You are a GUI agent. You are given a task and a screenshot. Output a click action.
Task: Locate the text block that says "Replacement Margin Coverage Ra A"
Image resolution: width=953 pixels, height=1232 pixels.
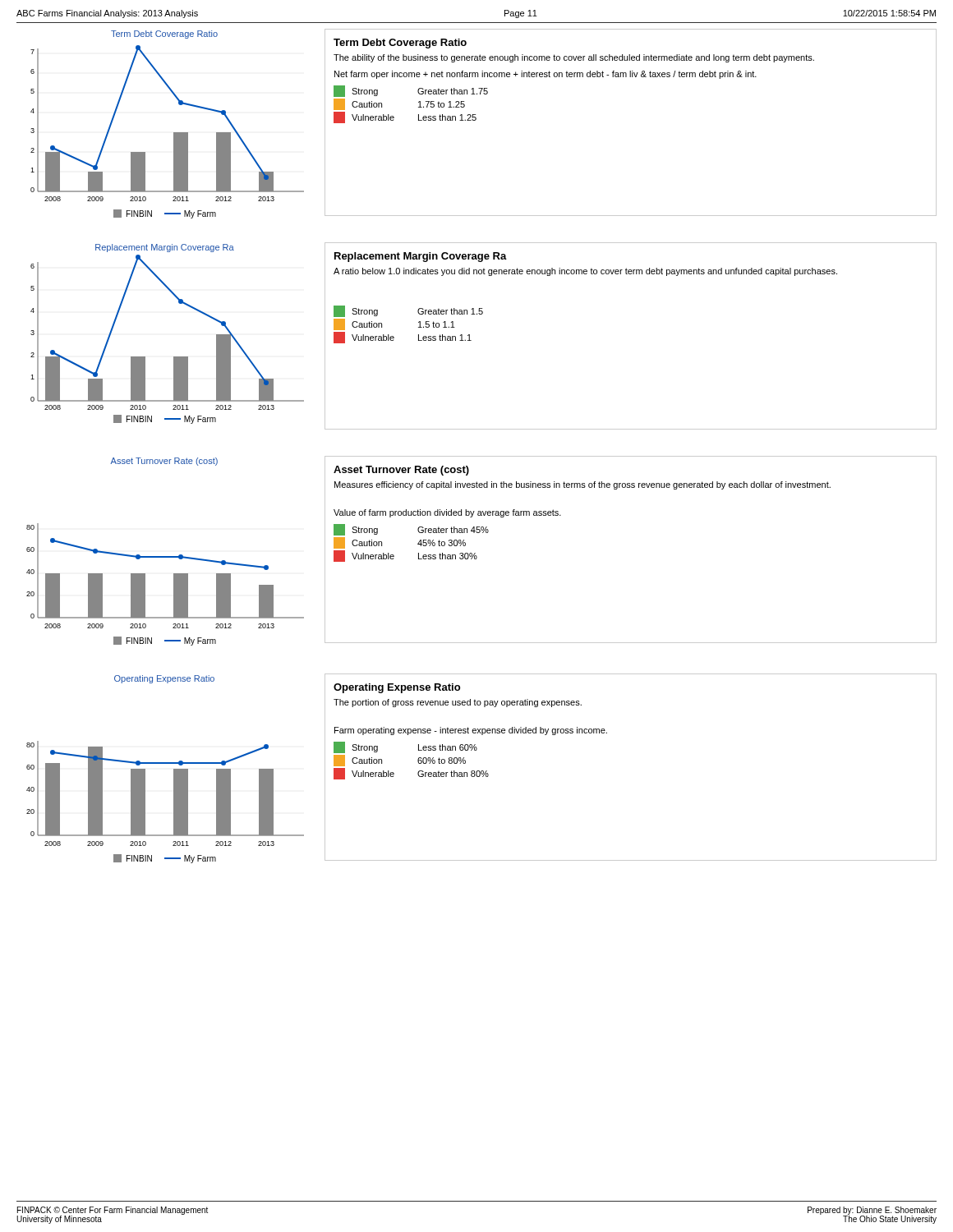tap(421, 257)
